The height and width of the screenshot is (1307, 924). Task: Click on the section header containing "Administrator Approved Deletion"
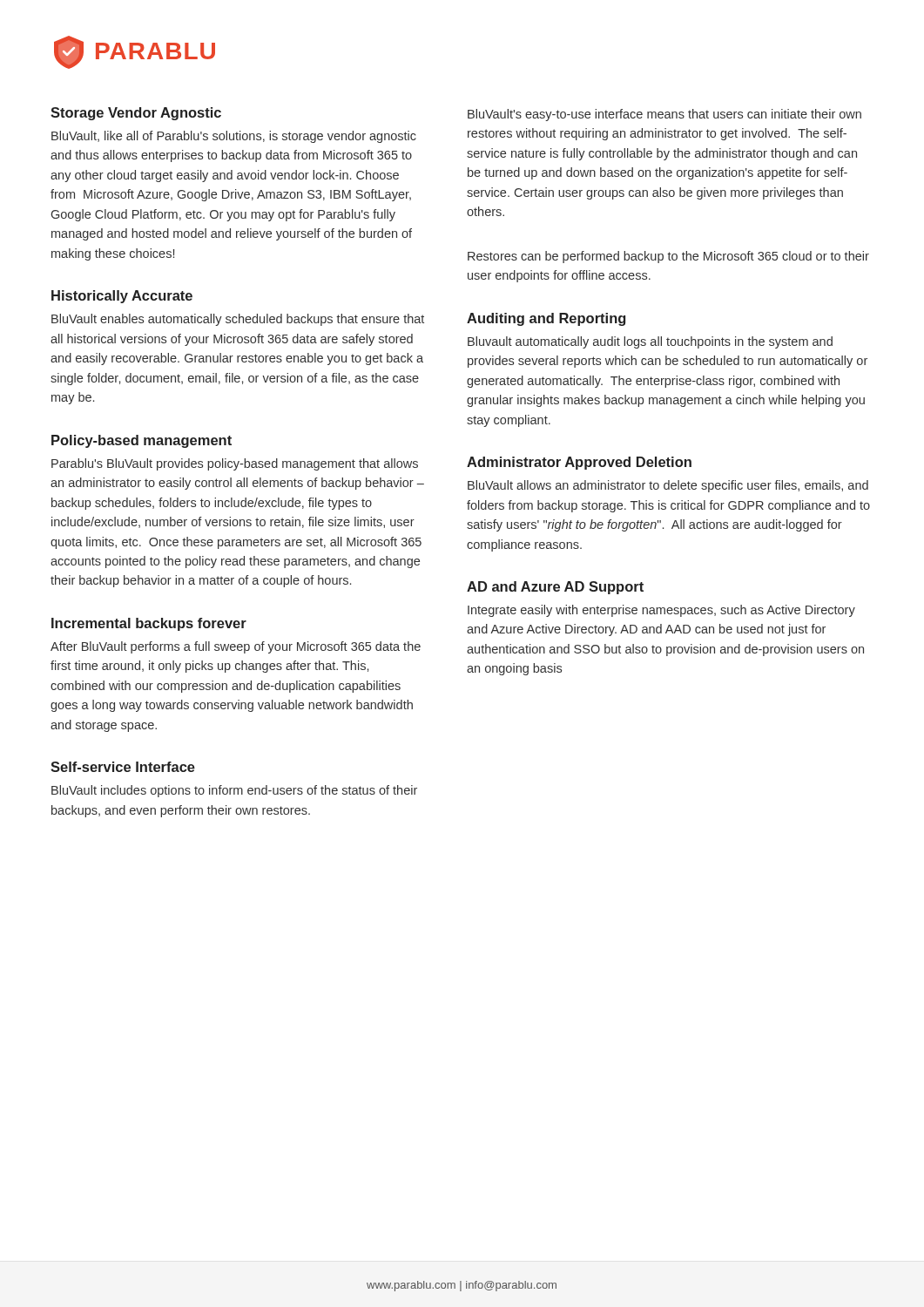(x=579, y=462)
